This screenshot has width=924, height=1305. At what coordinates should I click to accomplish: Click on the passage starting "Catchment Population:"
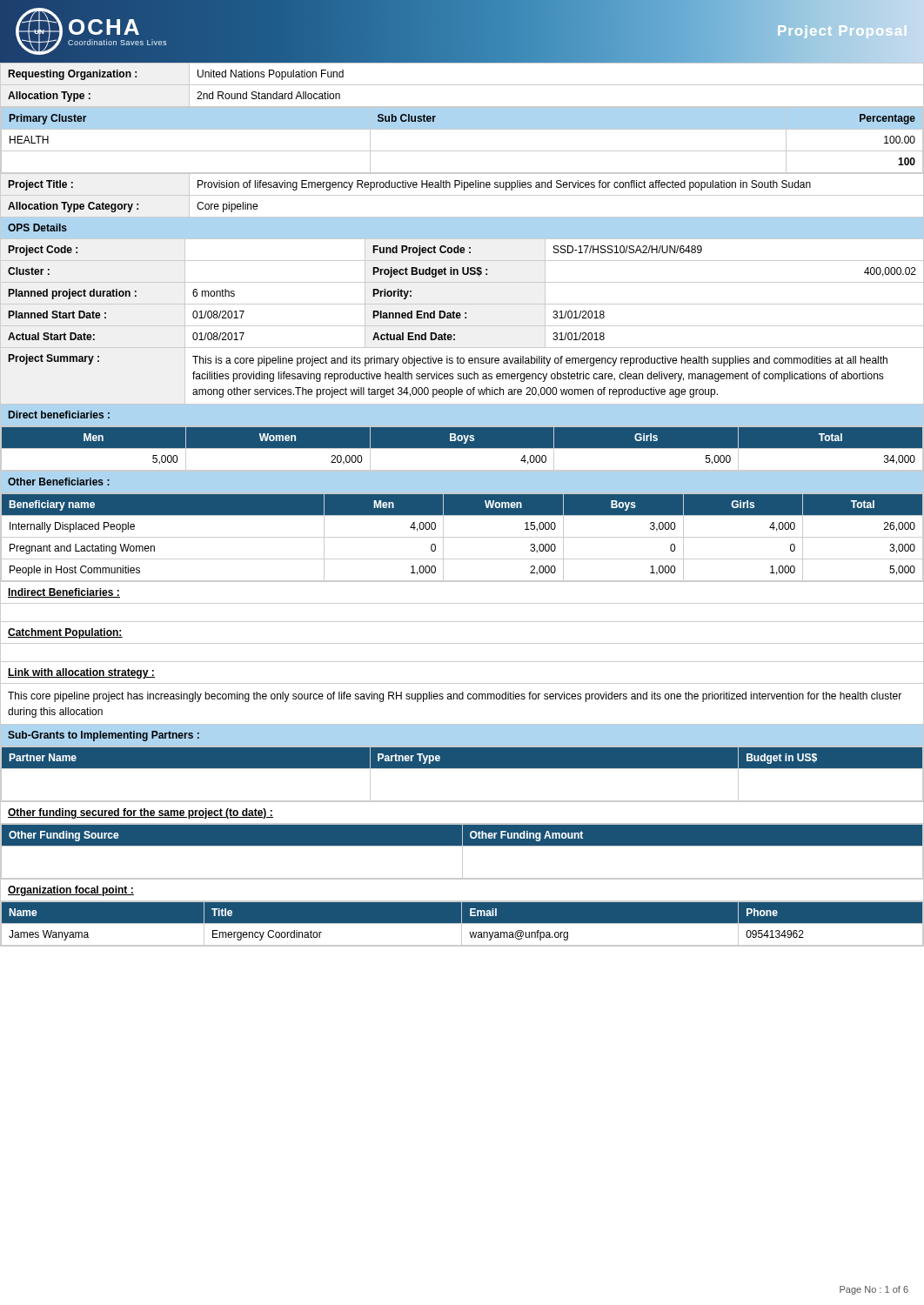click(x=65, y=632)
